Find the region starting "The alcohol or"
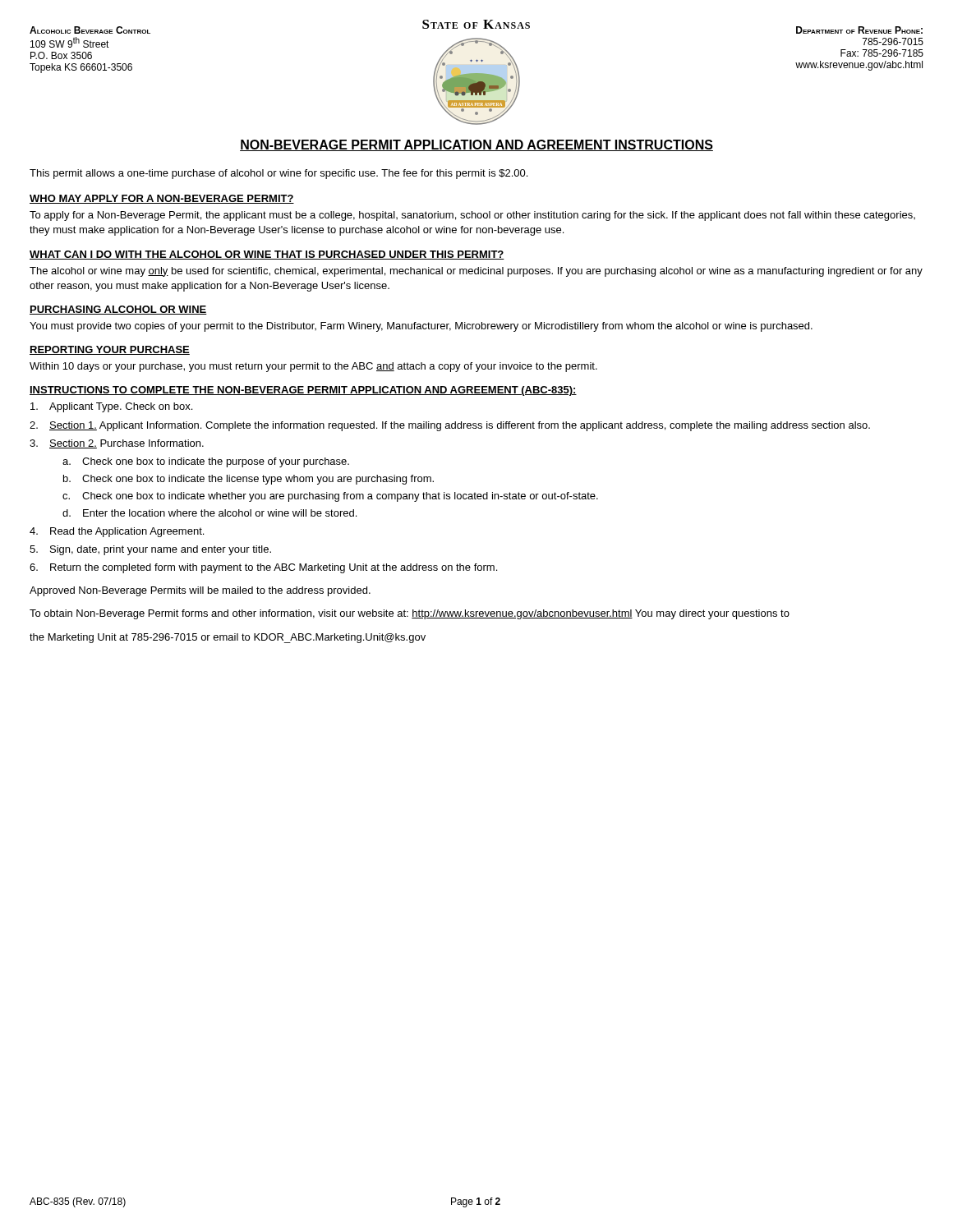953x1232 pixels. click(x=476, y=278)
